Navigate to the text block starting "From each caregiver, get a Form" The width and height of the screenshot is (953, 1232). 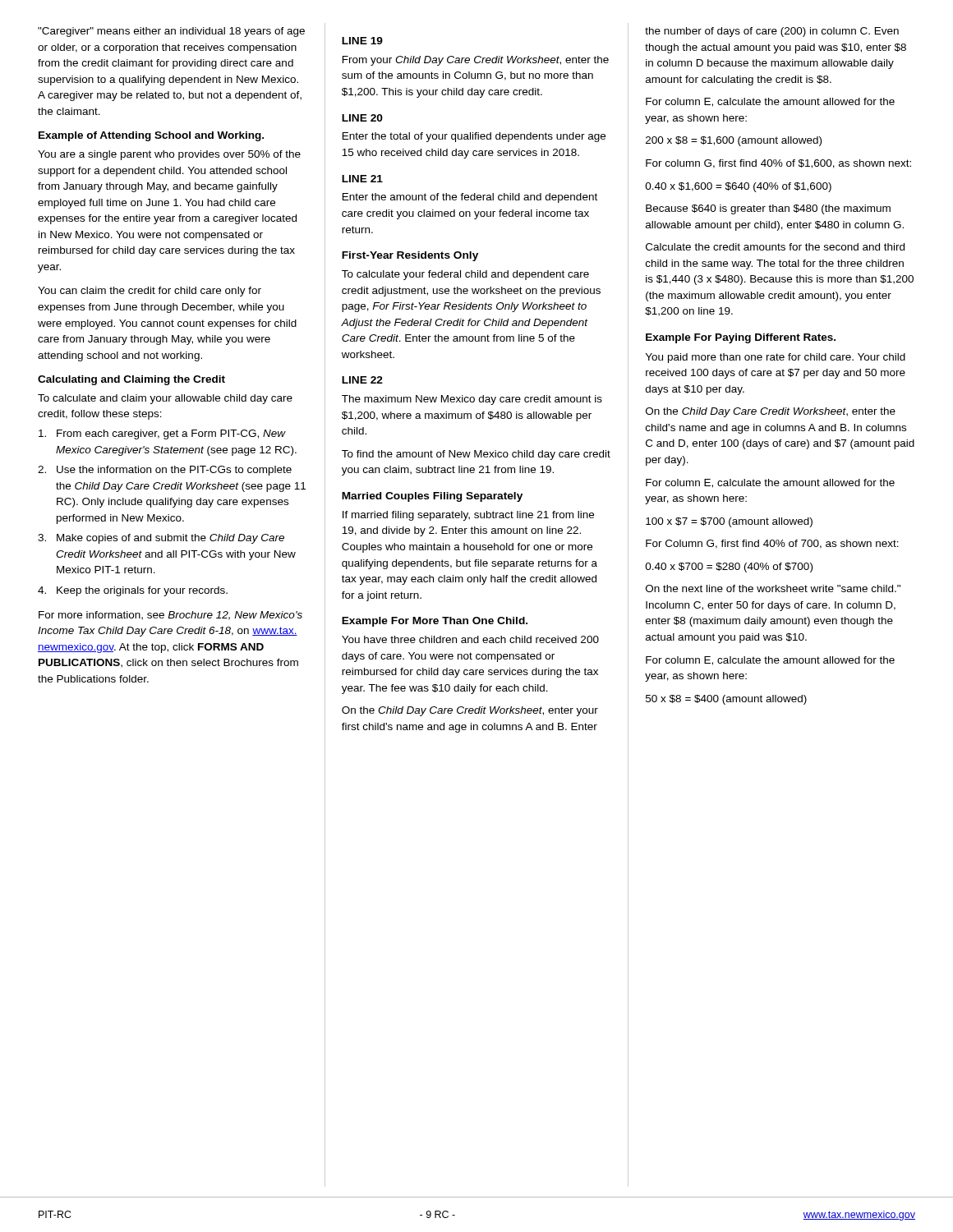coord(173,441)
